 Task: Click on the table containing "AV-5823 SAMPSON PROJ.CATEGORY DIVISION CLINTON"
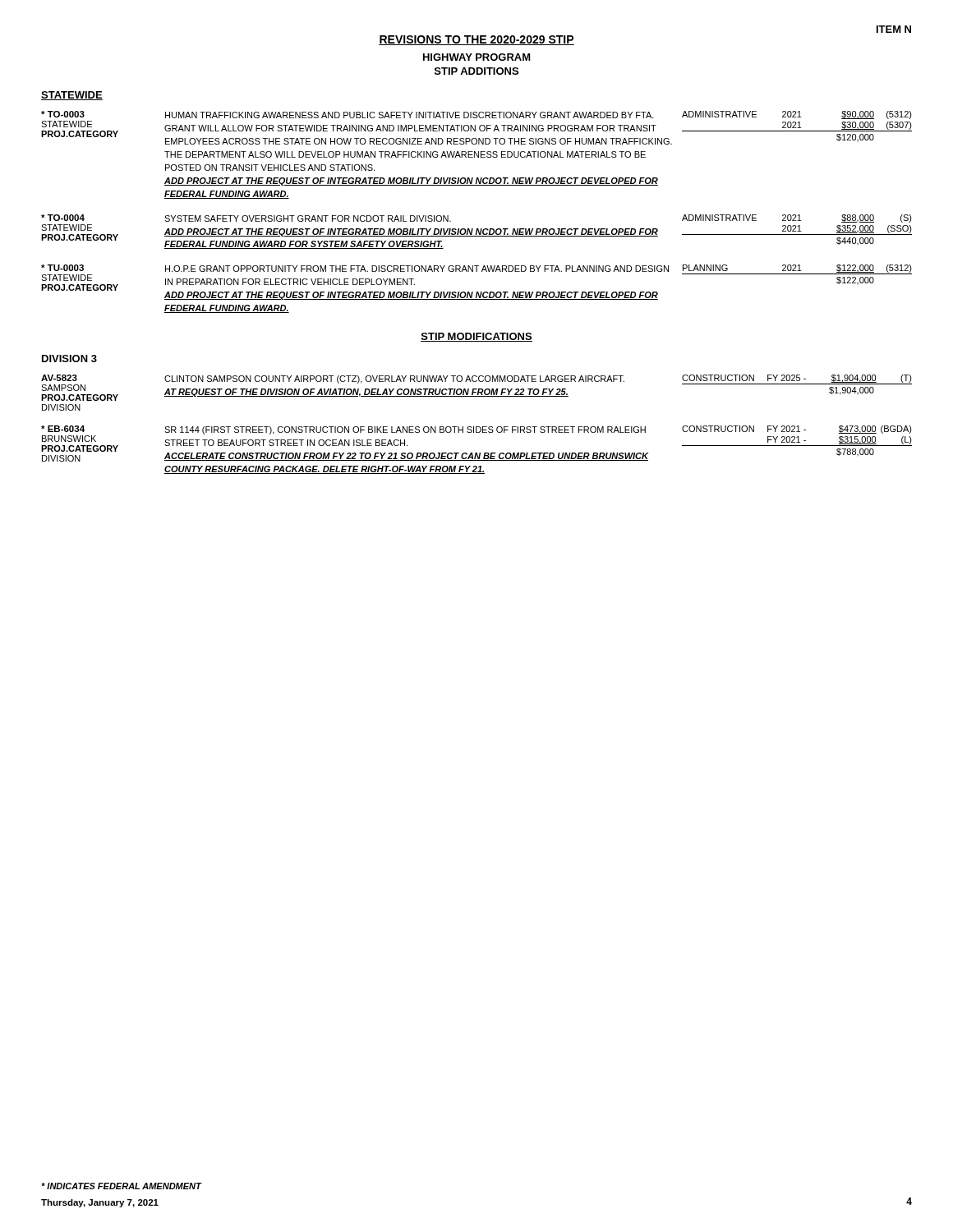click(x=476, y=393)
